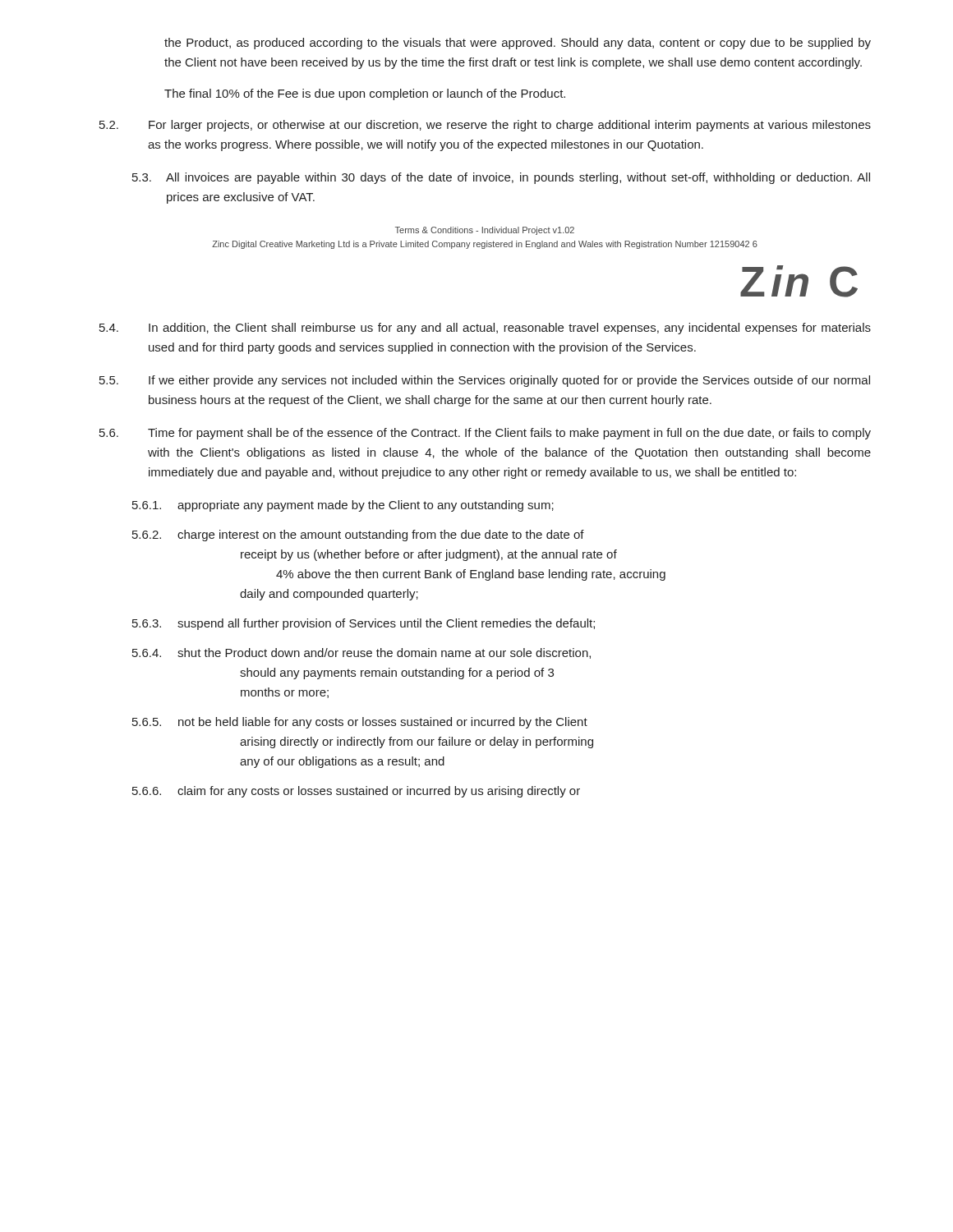Locate the list item that reads "5.6.4. shut the Product down and/or reuse the"
The width and height of the screenshot is (953, 1232).
click(501, 673)
